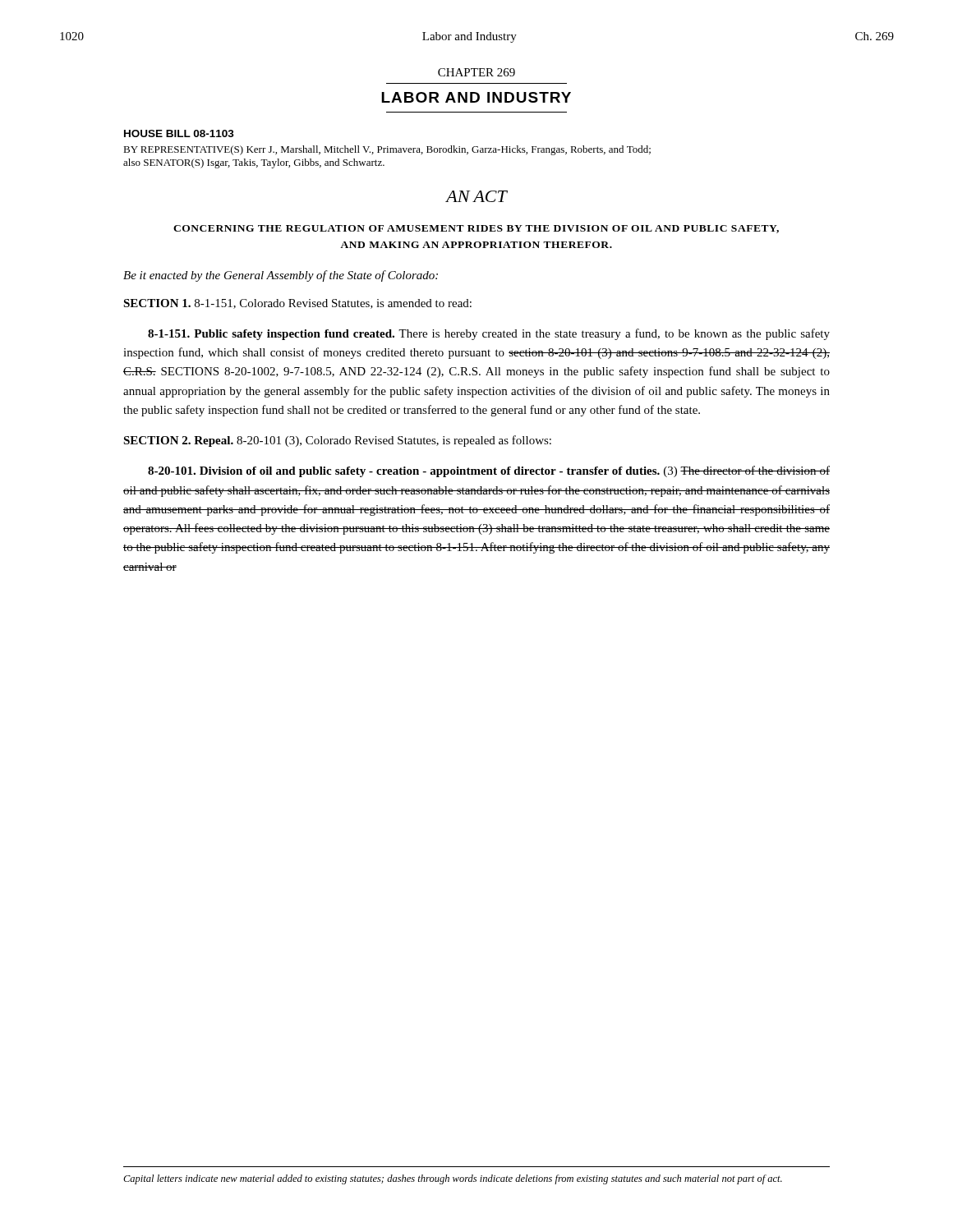Where is the passage that starts "BY REPRESENTATIVE(S) Kerr J., Marshall, Mitchell V., Primavera,"?
Screen dimensions: 1232x953
pyautogui.click(x=387, y=156)
